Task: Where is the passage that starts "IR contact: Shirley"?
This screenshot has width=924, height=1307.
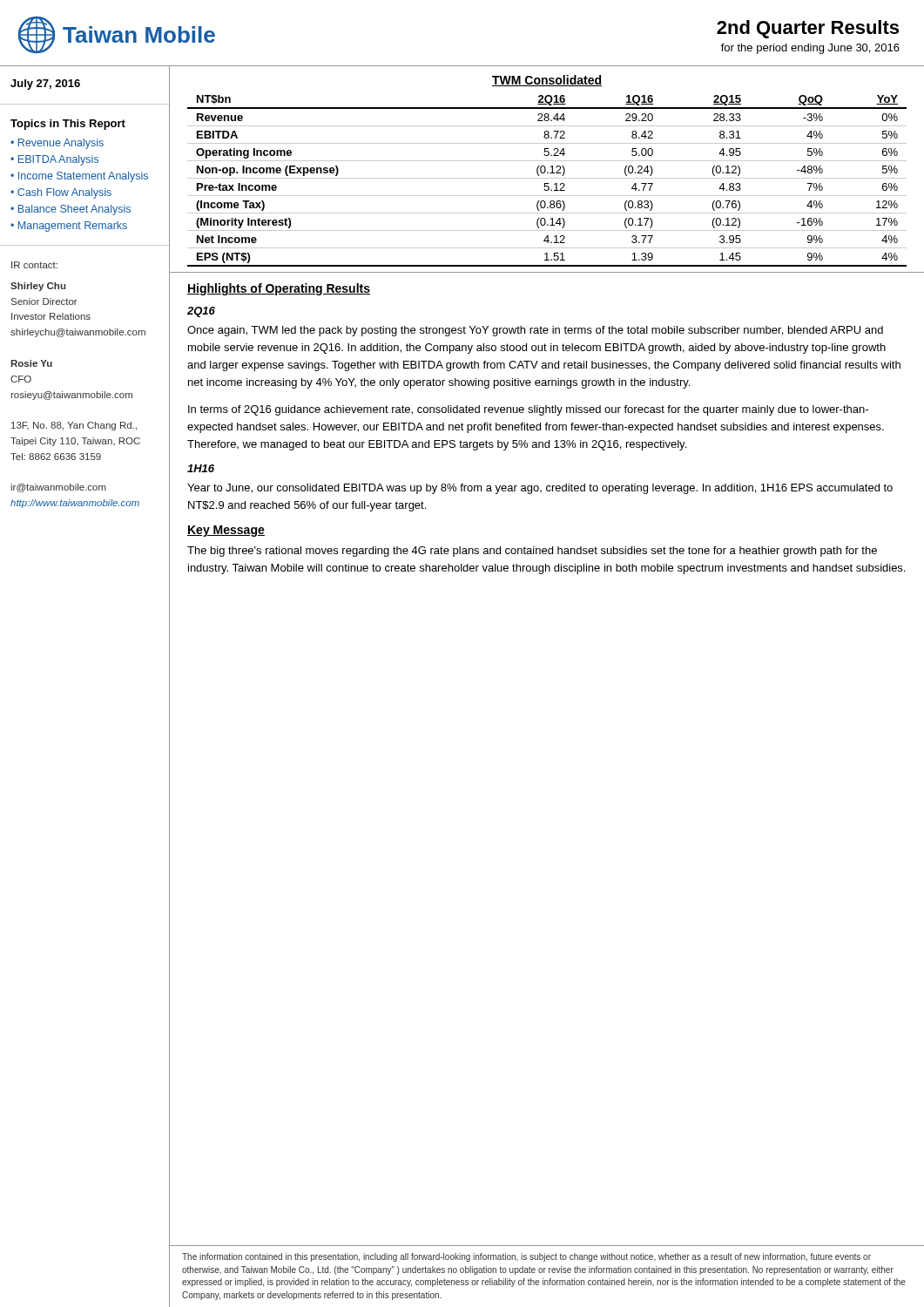Action: 85,385
